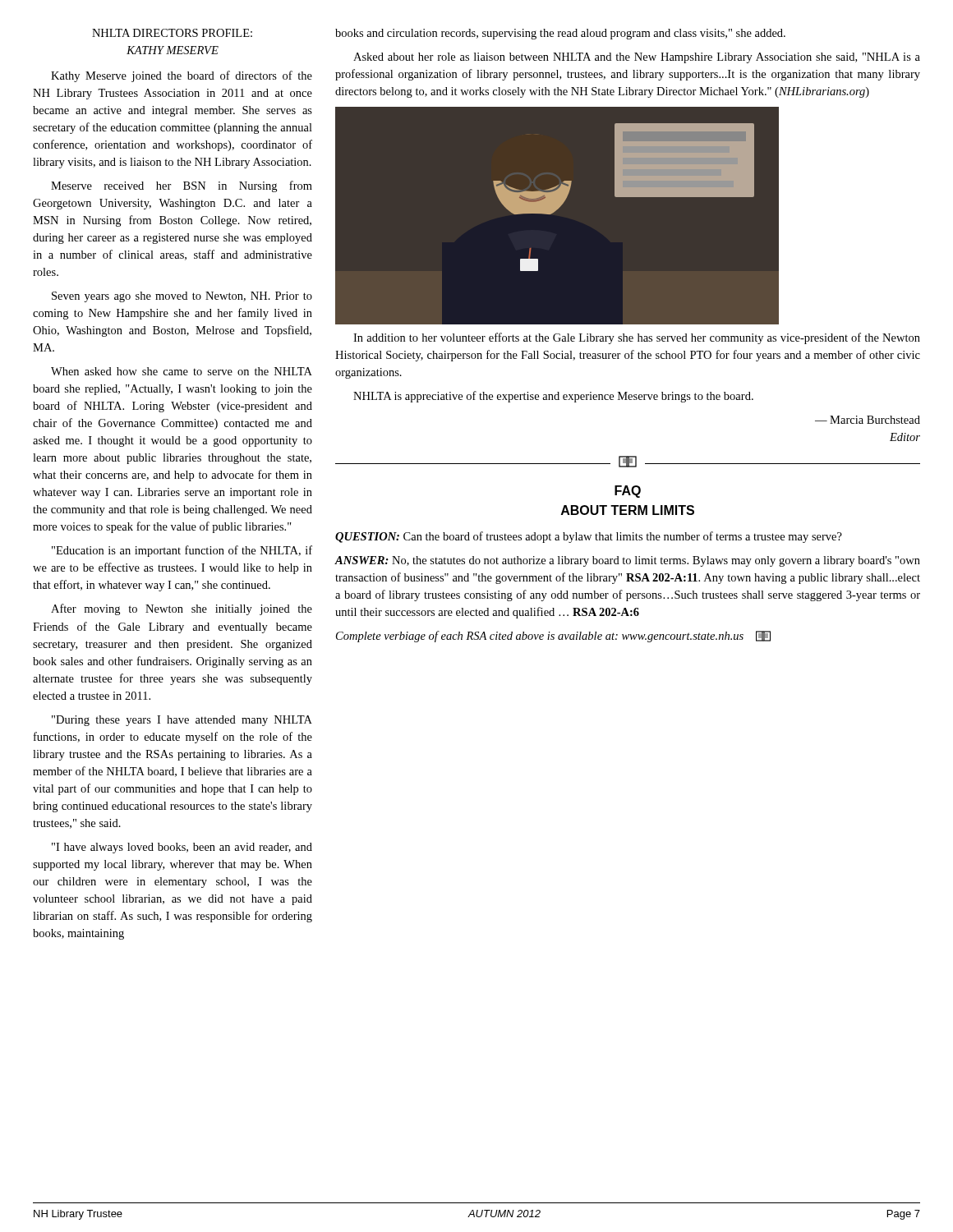Where is the passage that starts "Kathy Meserve joined the board of directors"?
The image size is (953, 1232).
(x=173, y=505)
